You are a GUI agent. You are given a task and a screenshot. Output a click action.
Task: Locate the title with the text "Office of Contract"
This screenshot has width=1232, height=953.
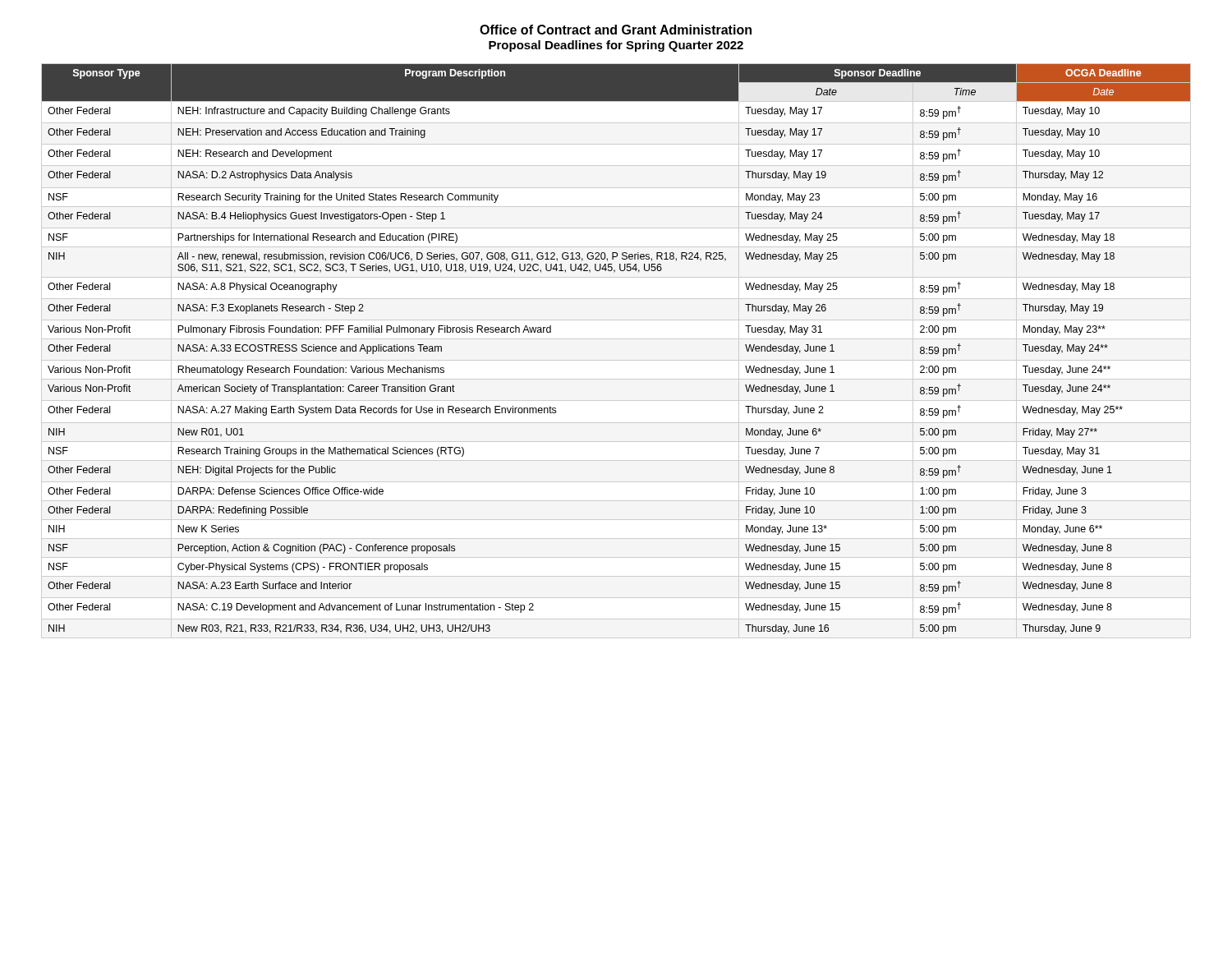tap(616, 37)
